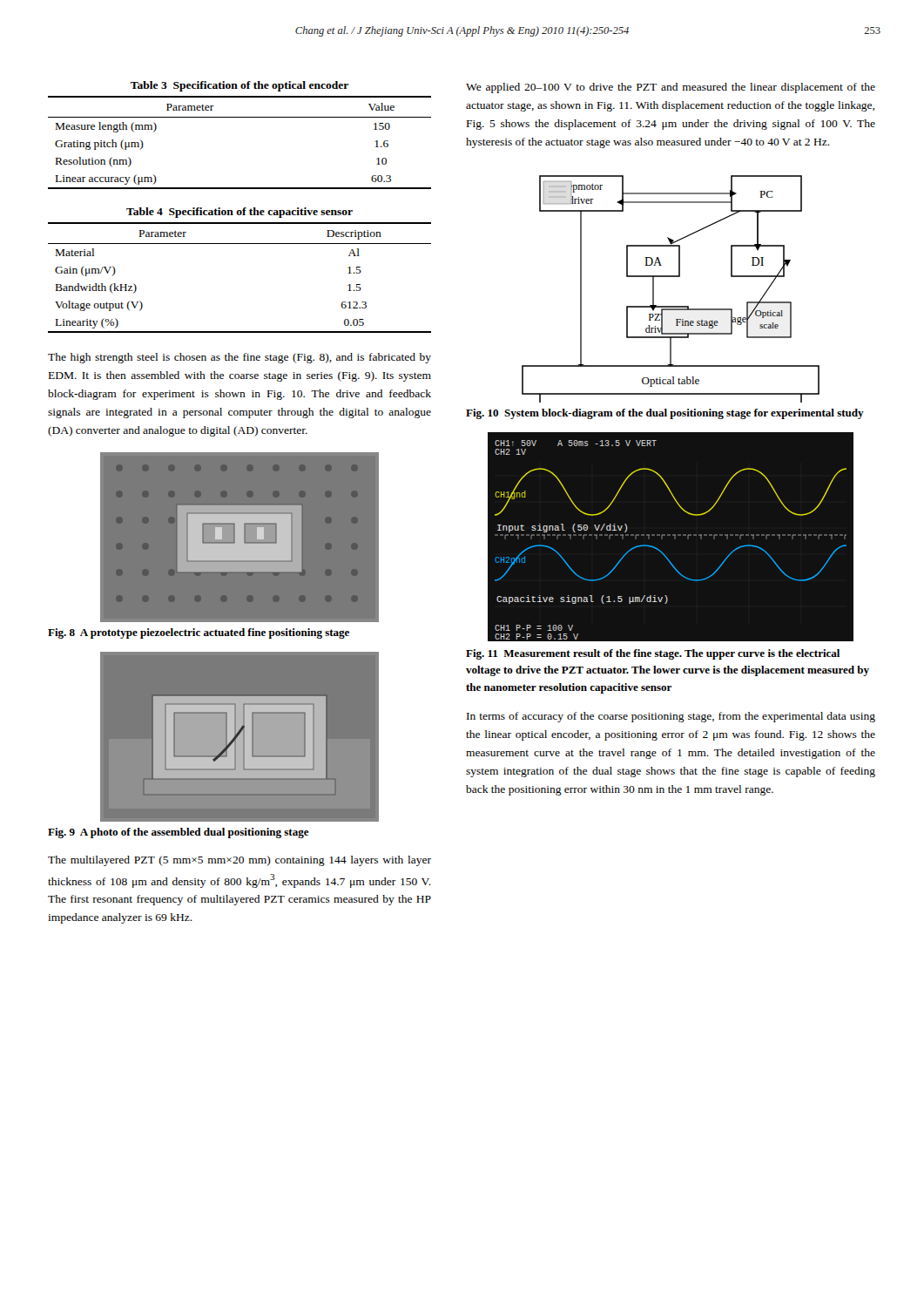The height and width of the screenshot is (1307, 924).
Task: Find the table that mentions "Voltage output (V)"
Action: [239, 269]
